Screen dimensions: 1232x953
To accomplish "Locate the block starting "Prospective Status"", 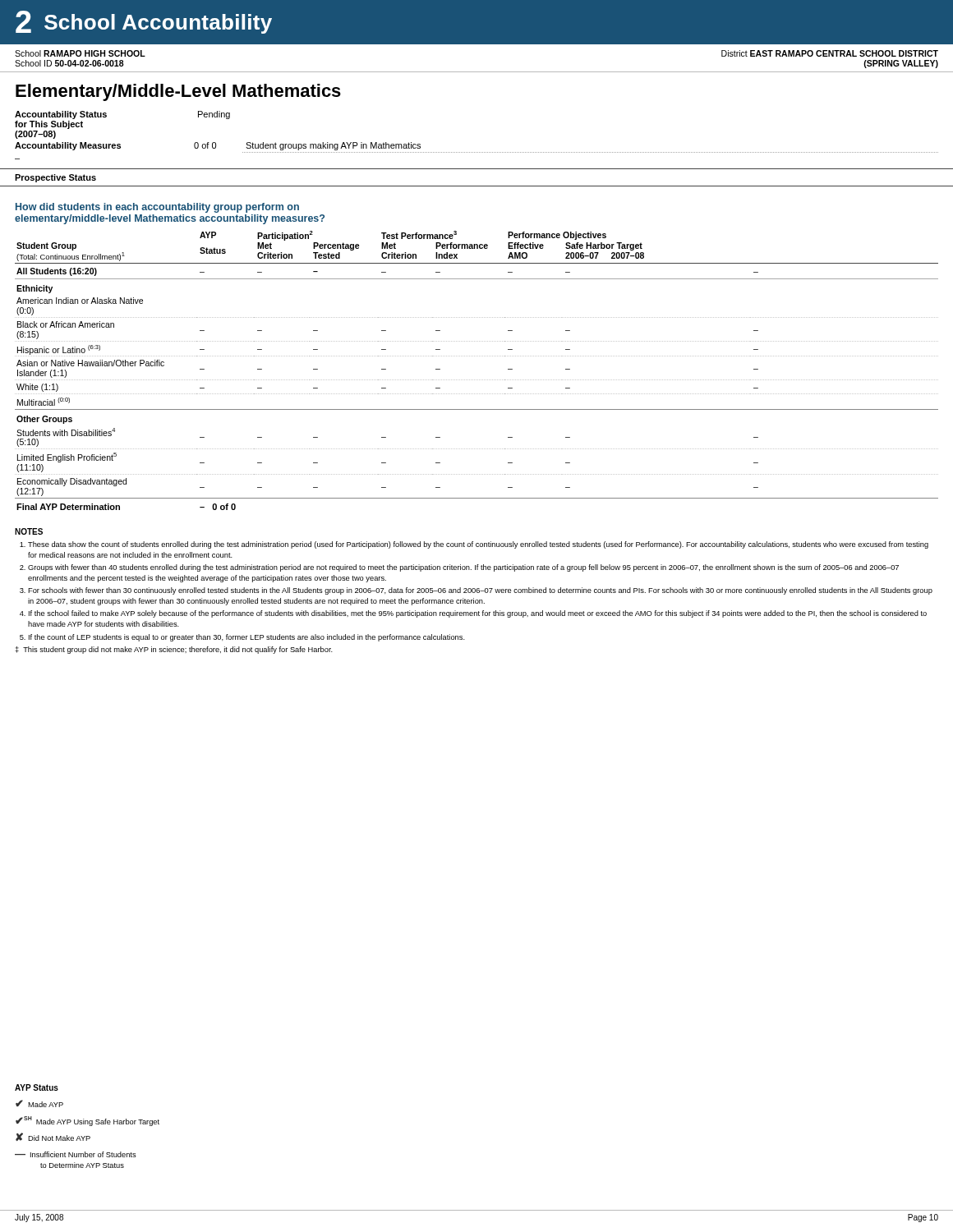I will 55,177.
